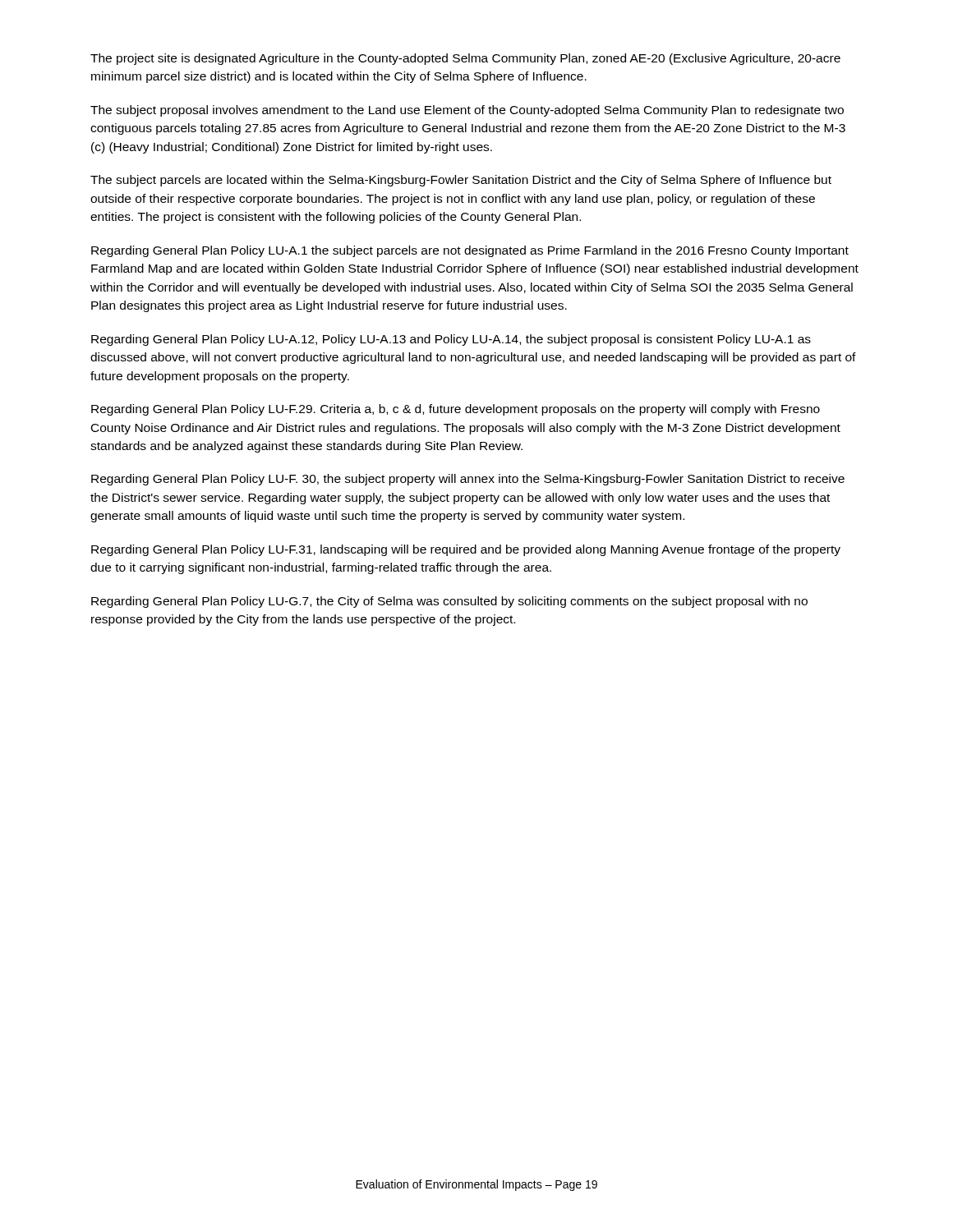The width and height of the screenshot is (953, 1232).
Task: Find the text block that says "Regarding General Plan Policy LU-F.31, landscaping will be"
Action: 465,558
